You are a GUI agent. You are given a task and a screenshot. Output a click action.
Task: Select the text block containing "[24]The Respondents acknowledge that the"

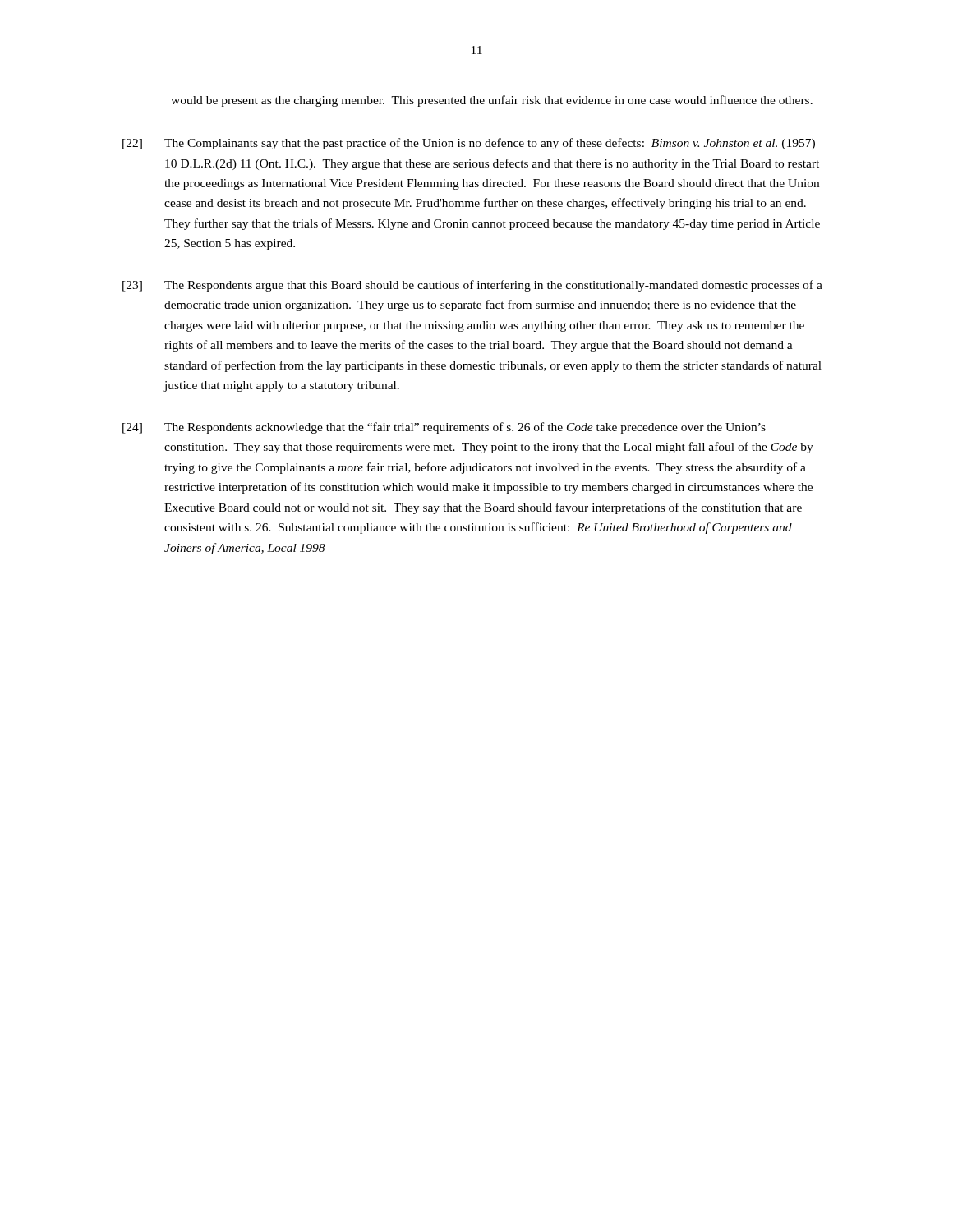click(x=476, y=488)
